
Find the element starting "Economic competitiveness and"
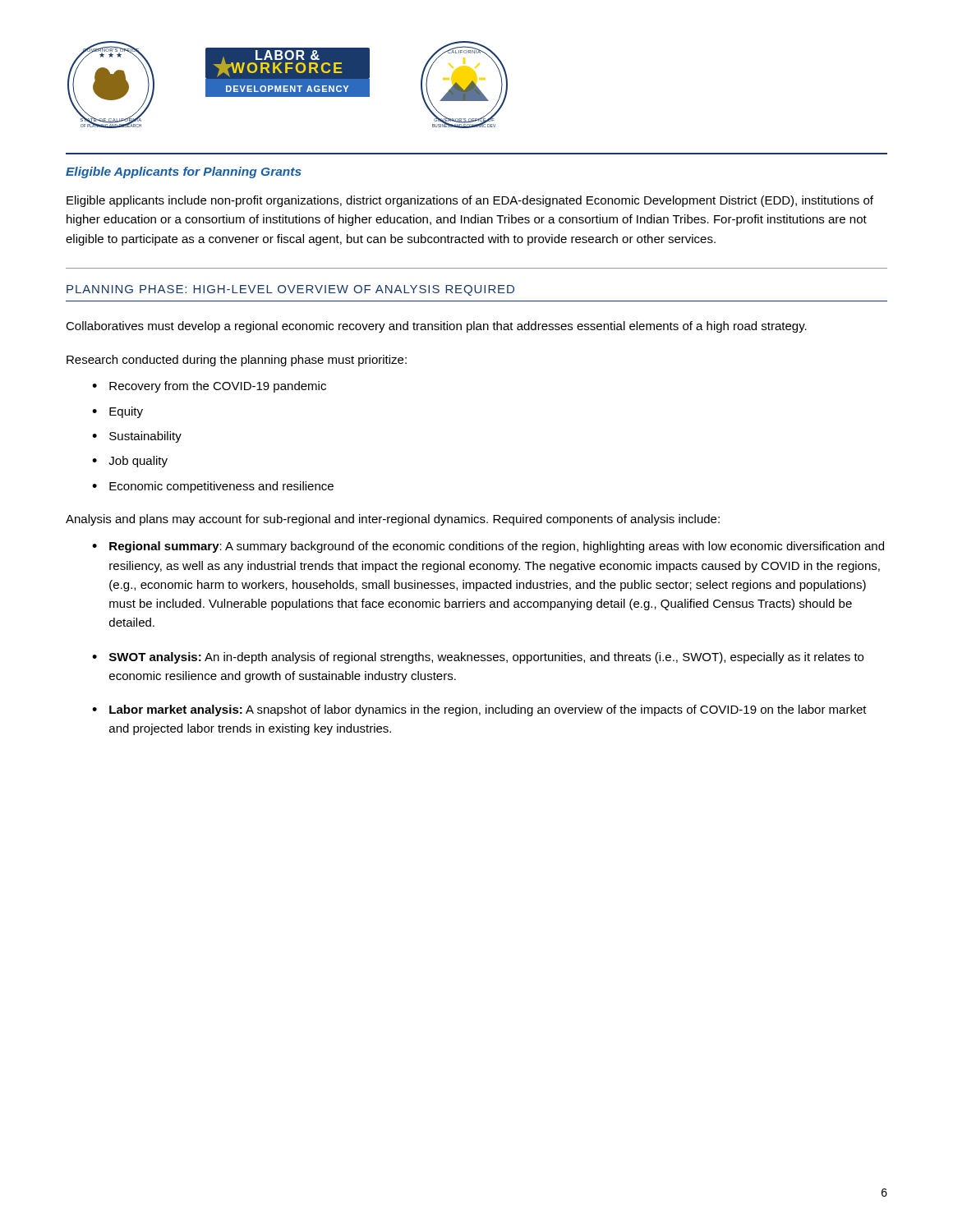point(221,486)
